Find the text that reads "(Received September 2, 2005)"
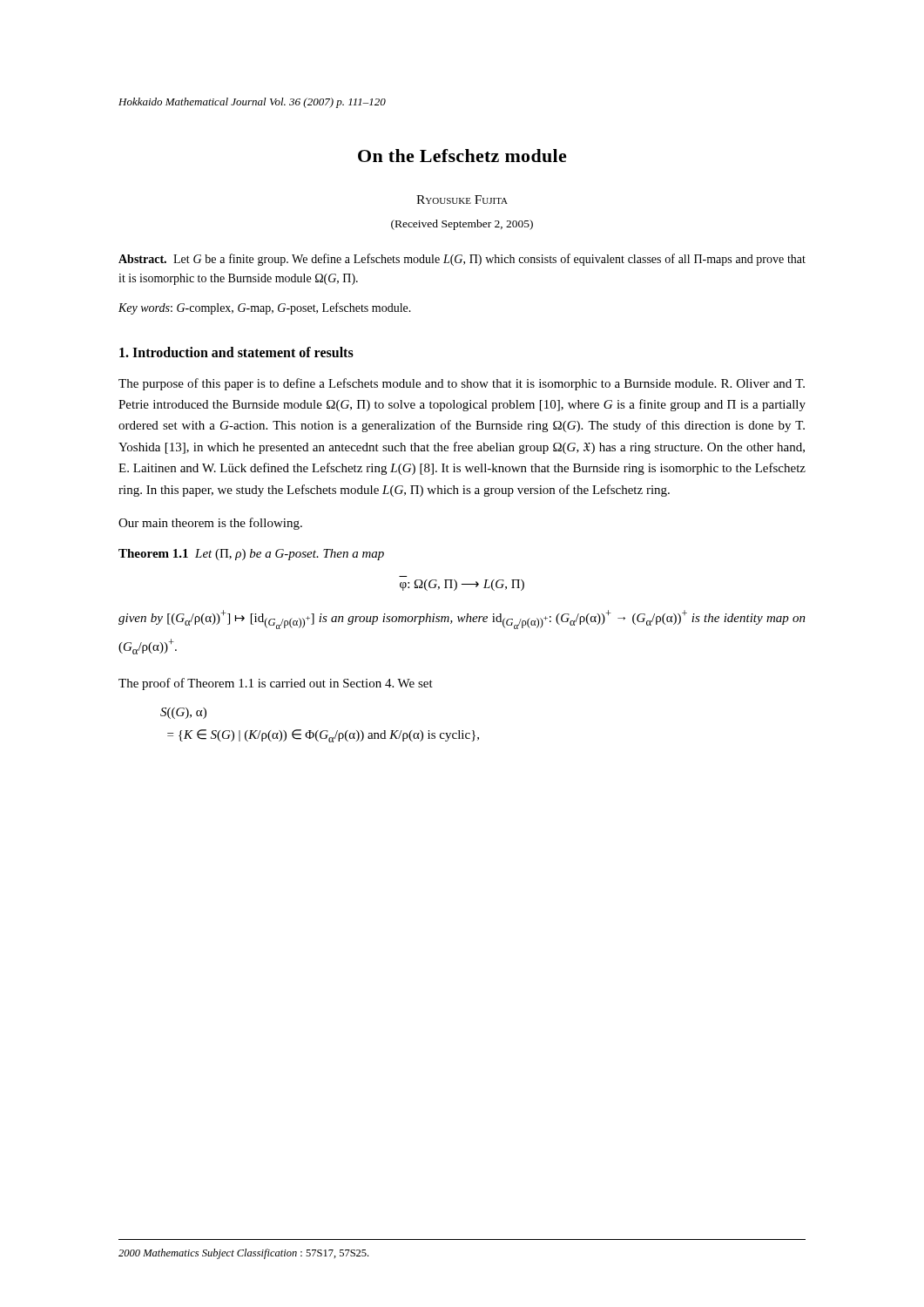The height and width of the screenshot is (1307, 924). pos(462,224)
